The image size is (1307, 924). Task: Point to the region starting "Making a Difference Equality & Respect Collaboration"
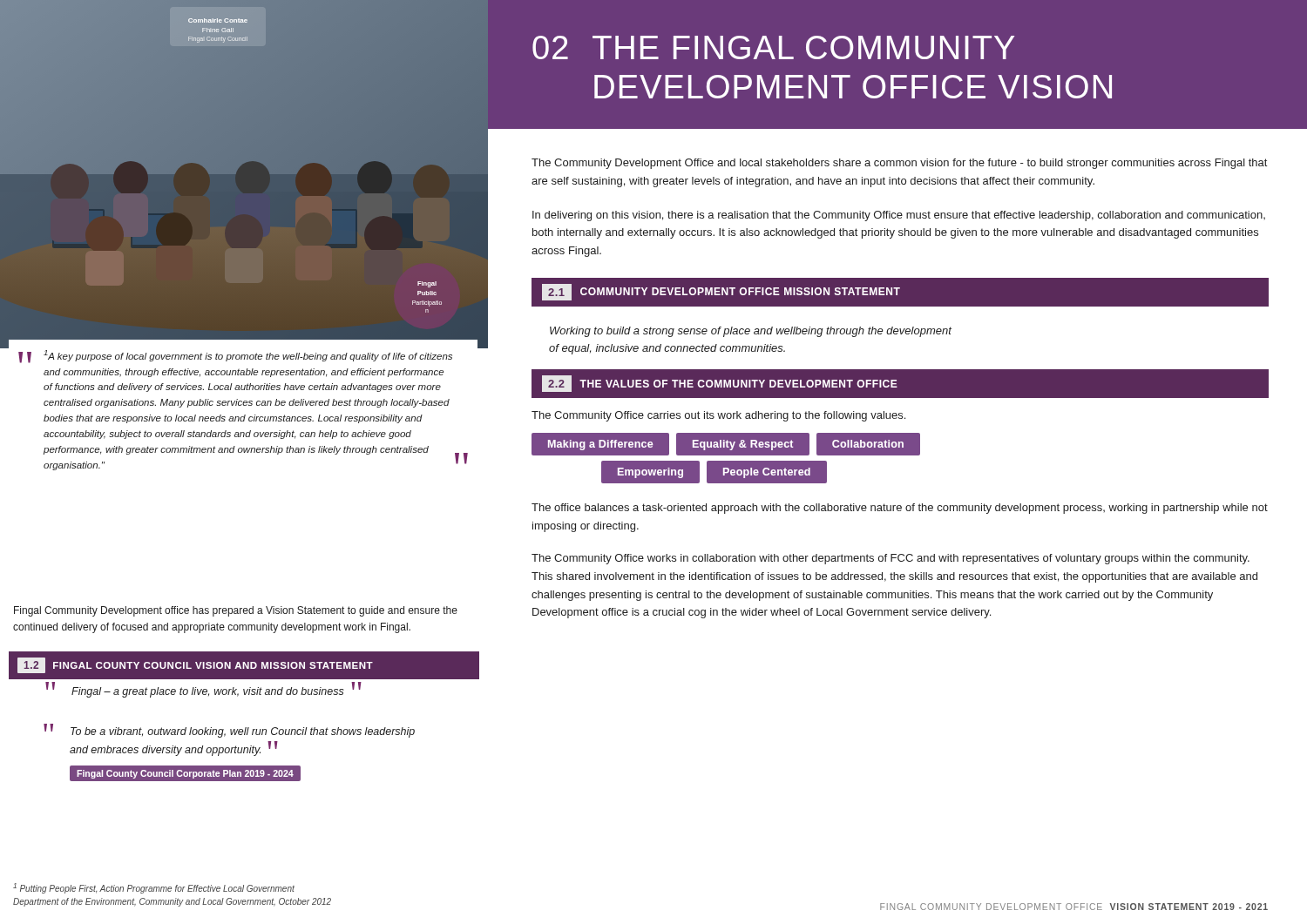726,444
